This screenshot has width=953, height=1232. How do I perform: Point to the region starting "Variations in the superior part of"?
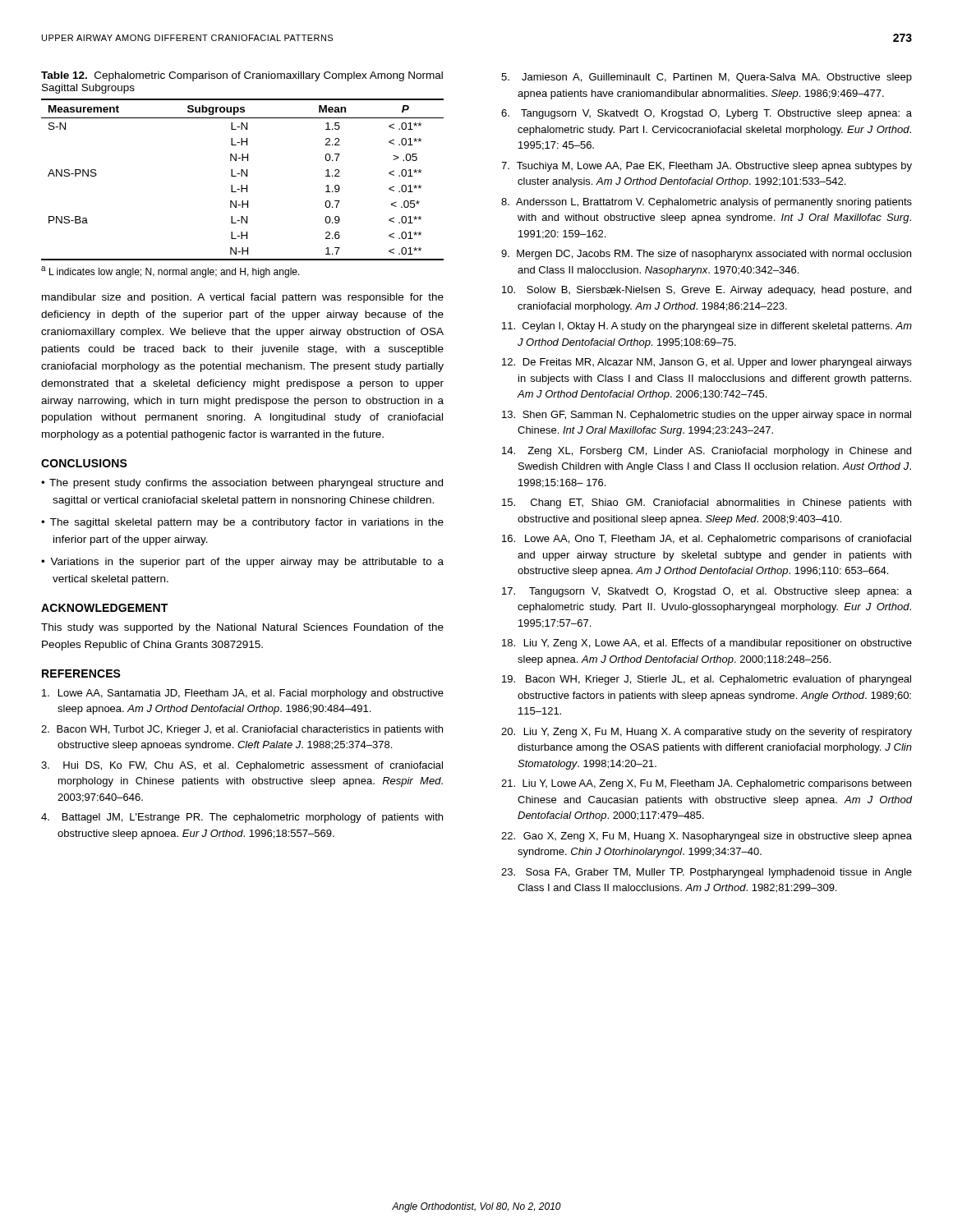[x=247, y=570]
